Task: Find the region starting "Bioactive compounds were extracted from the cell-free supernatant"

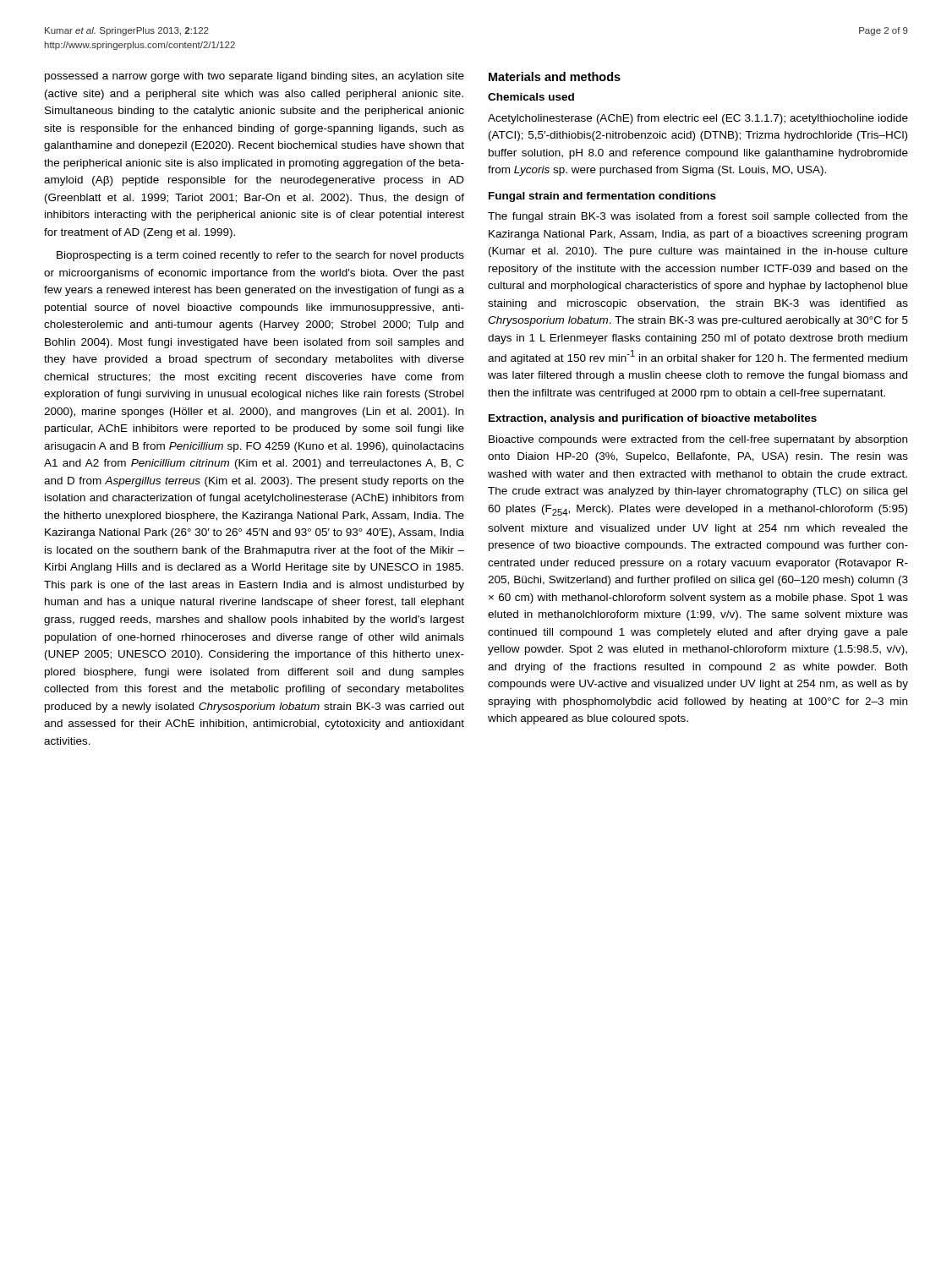Action: 698,579
